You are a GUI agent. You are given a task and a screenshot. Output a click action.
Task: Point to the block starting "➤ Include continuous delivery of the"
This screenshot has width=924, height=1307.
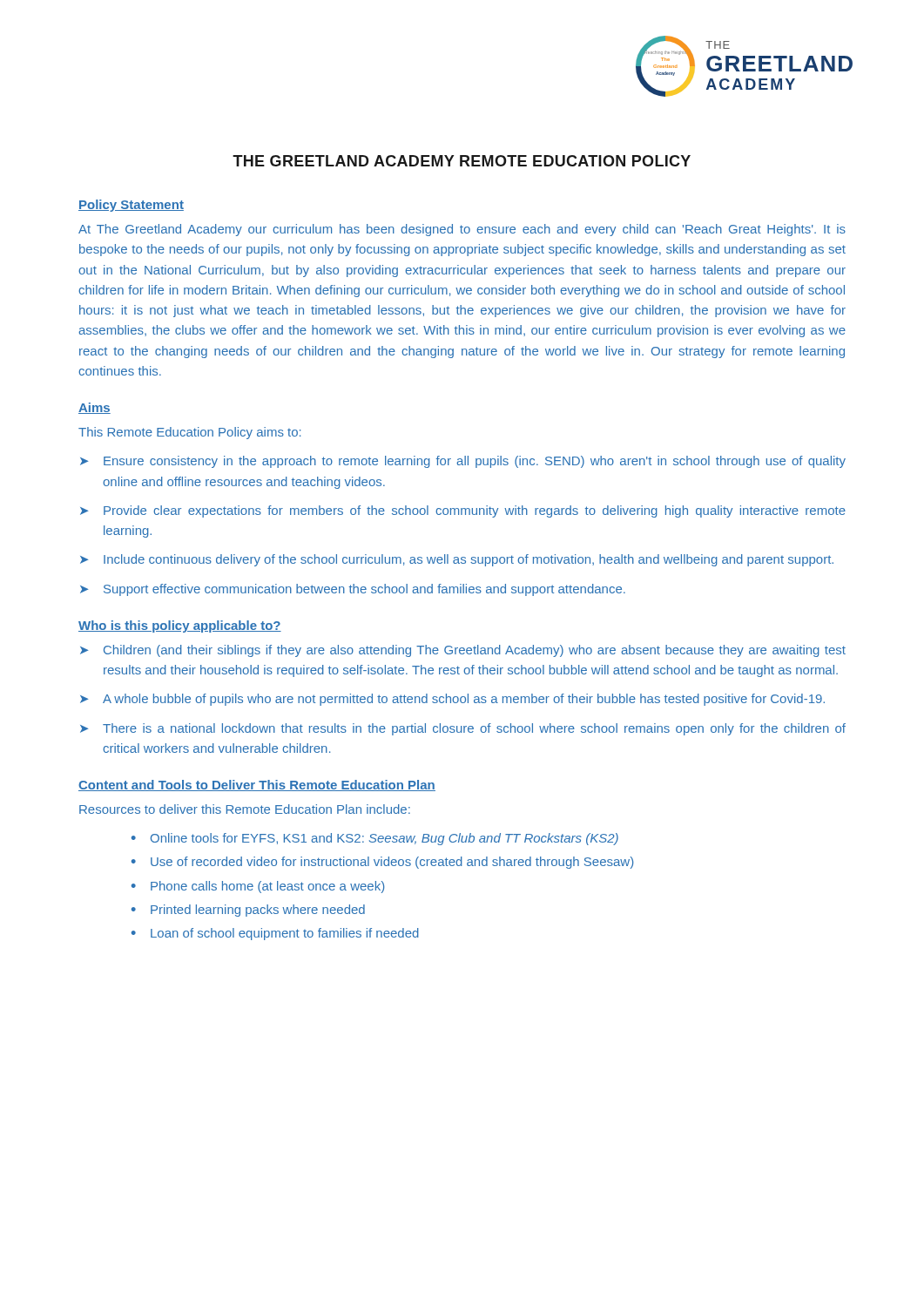[462, 559]
